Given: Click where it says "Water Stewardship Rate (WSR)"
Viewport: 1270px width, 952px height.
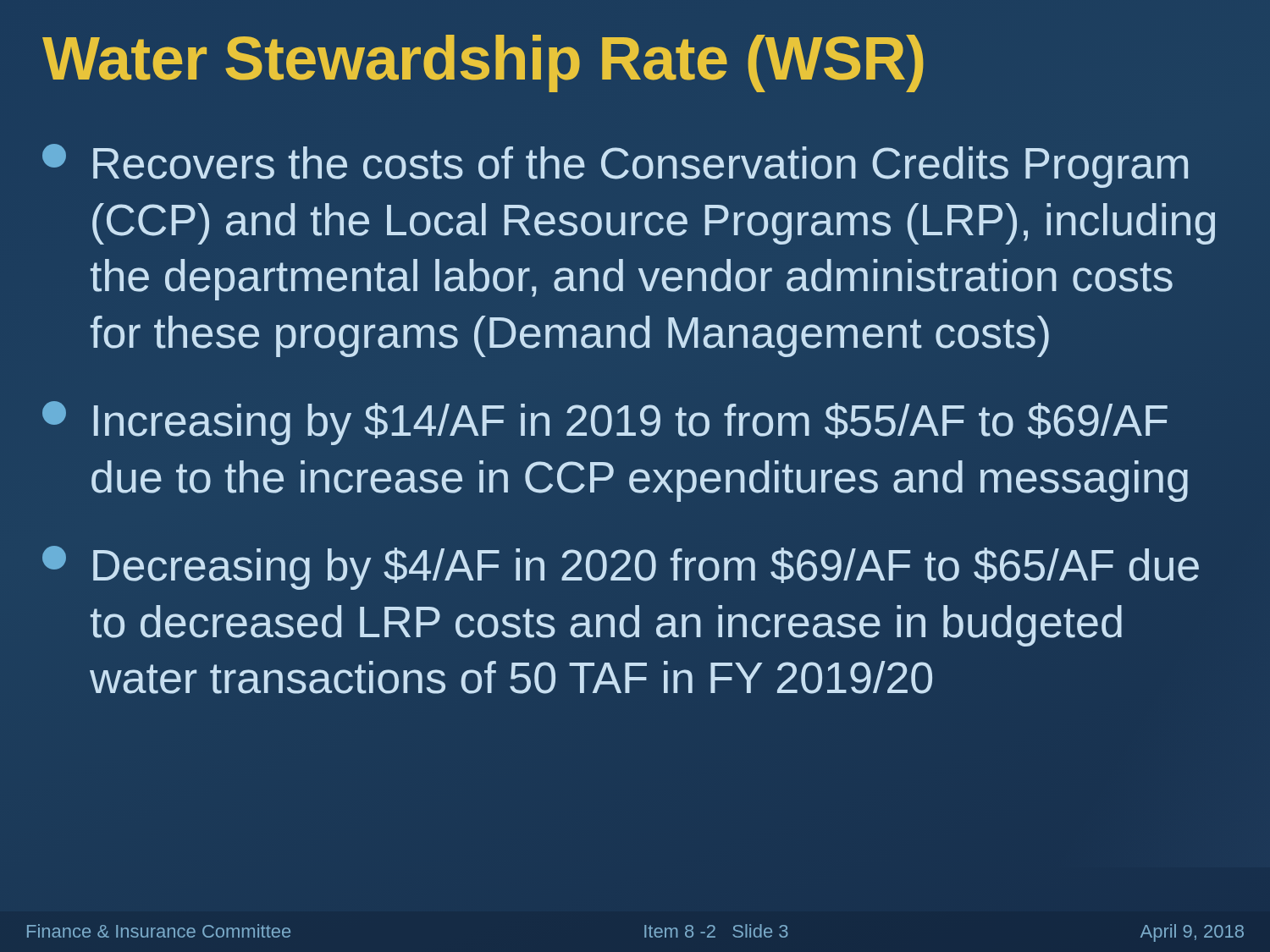Looking at the screenshot, I should [484, 59].
